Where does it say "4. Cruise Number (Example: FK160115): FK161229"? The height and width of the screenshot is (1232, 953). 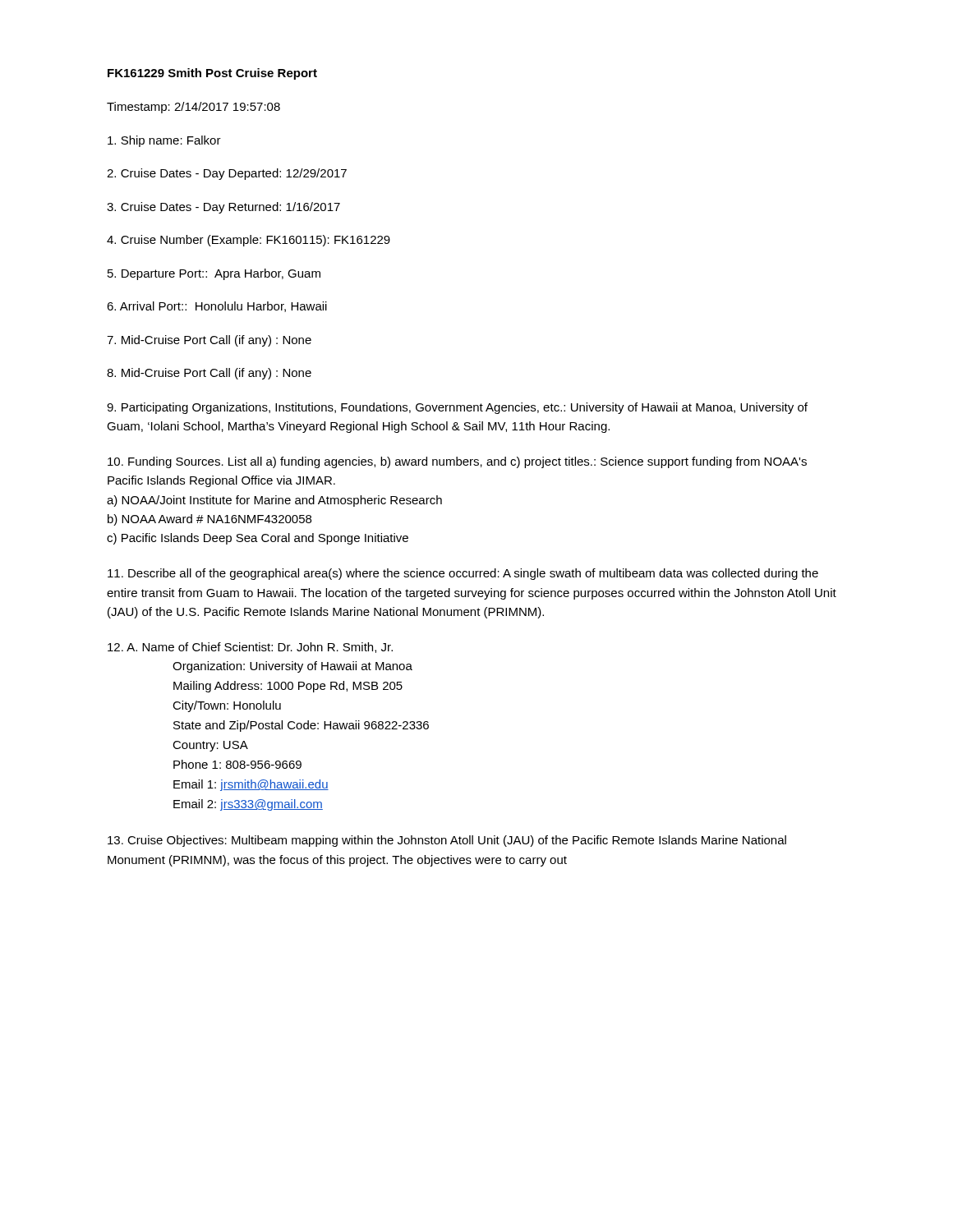coord(249,239)
